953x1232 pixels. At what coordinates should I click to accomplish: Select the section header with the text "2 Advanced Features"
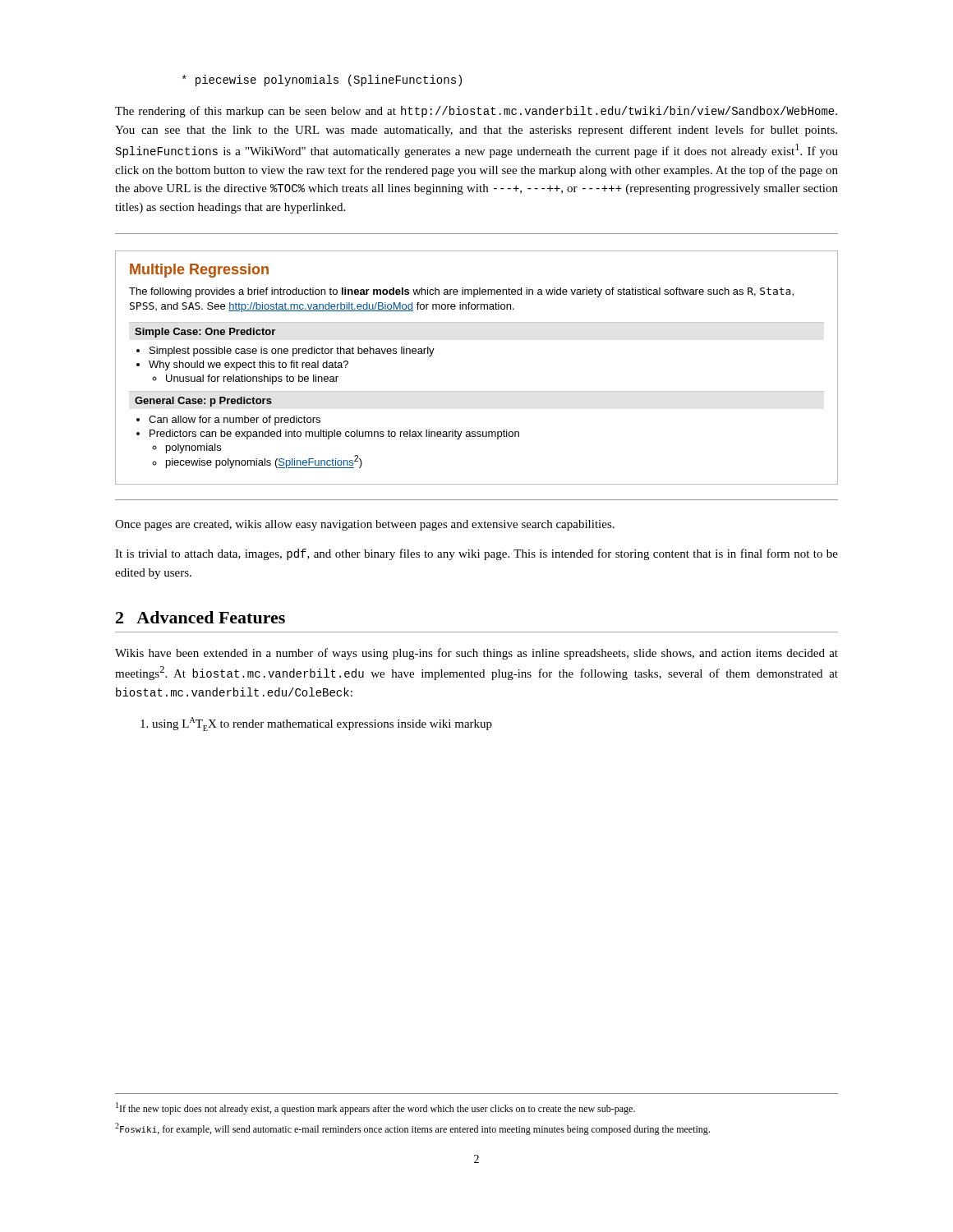(x=200, y=617)
